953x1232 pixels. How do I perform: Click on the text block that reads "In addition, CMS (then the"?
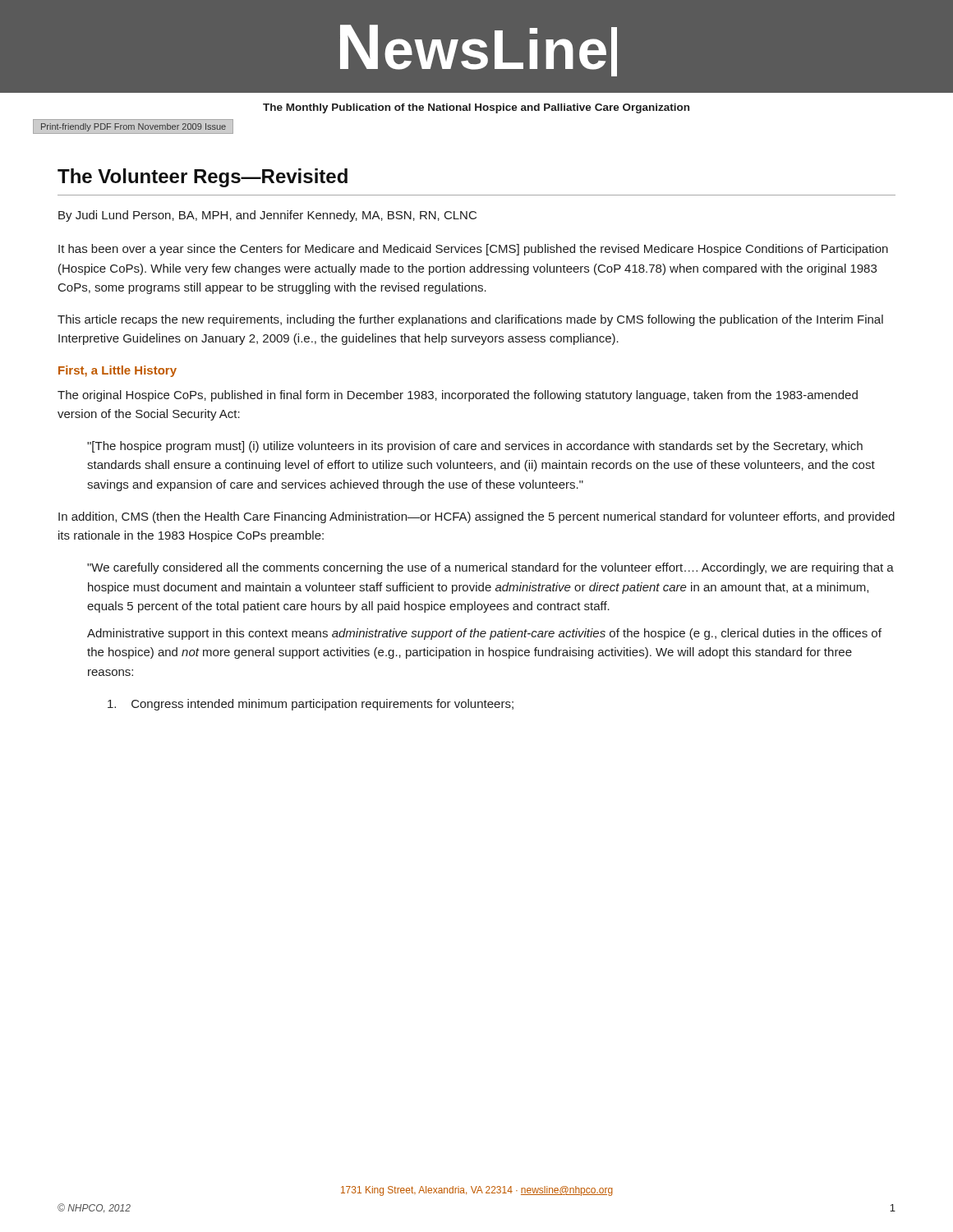(x=476, y=526)
